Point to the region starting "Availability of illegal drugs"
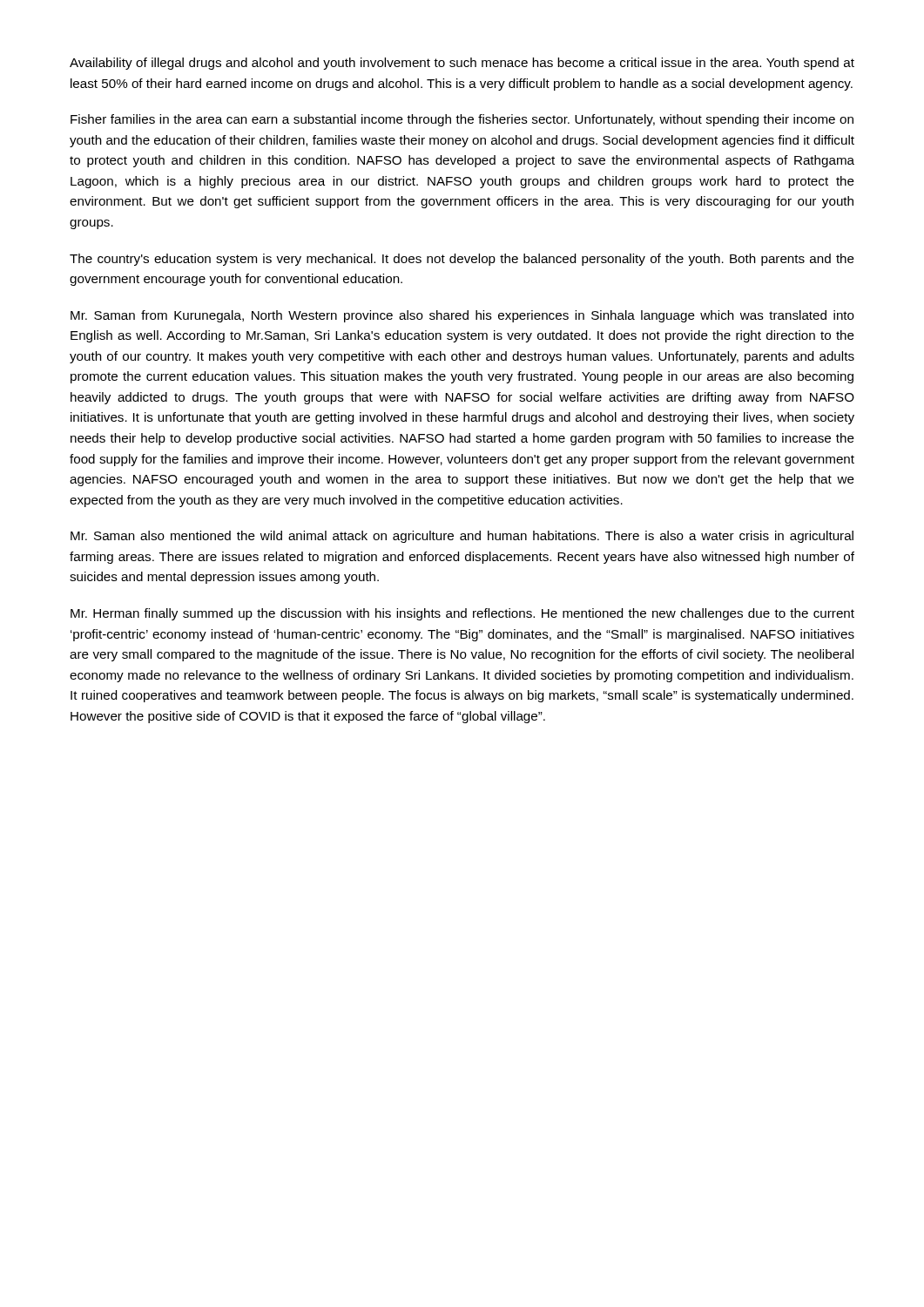The image size is (924, 1307). 462,73
